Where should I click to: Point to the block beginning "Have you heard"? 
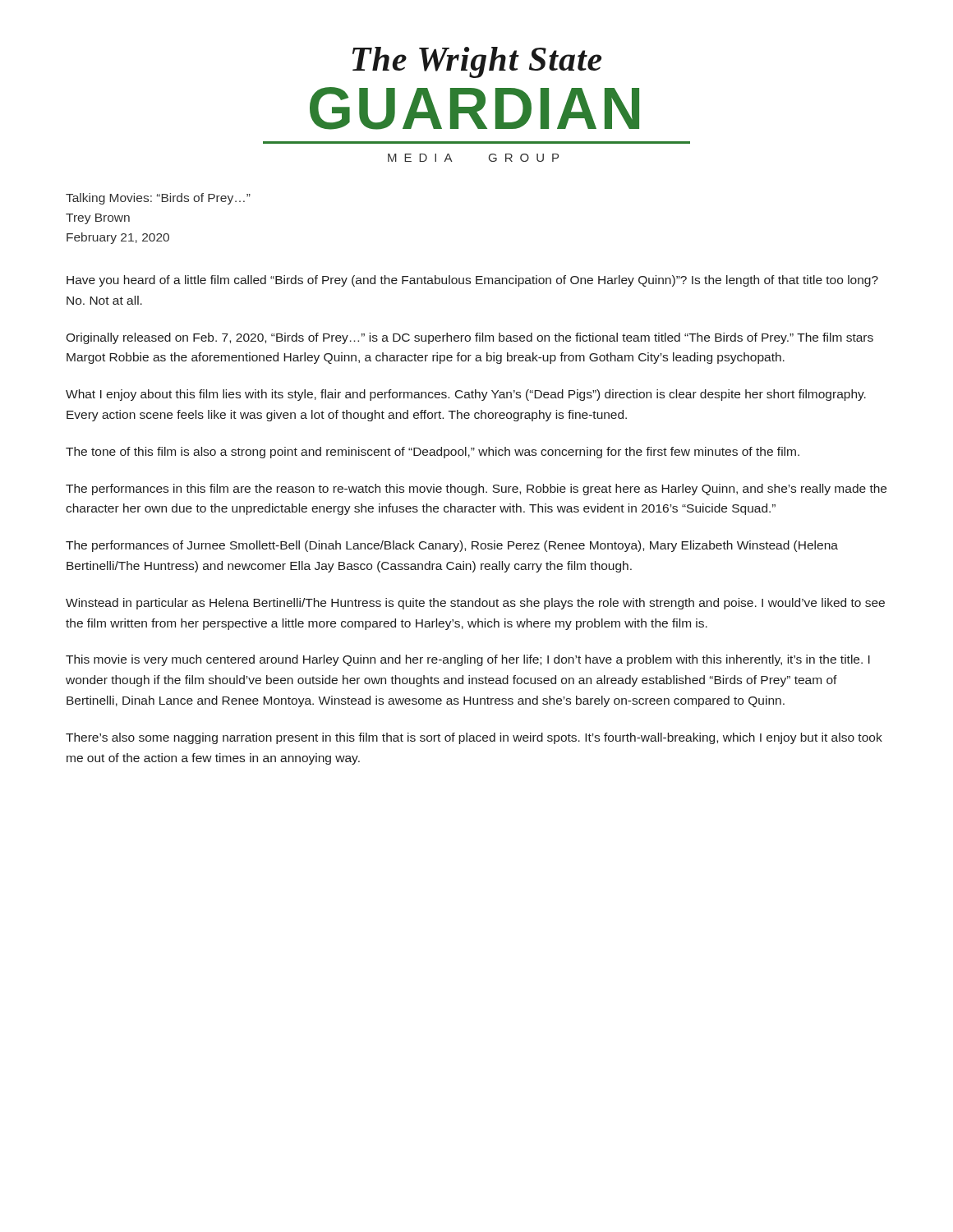[476, 291]
